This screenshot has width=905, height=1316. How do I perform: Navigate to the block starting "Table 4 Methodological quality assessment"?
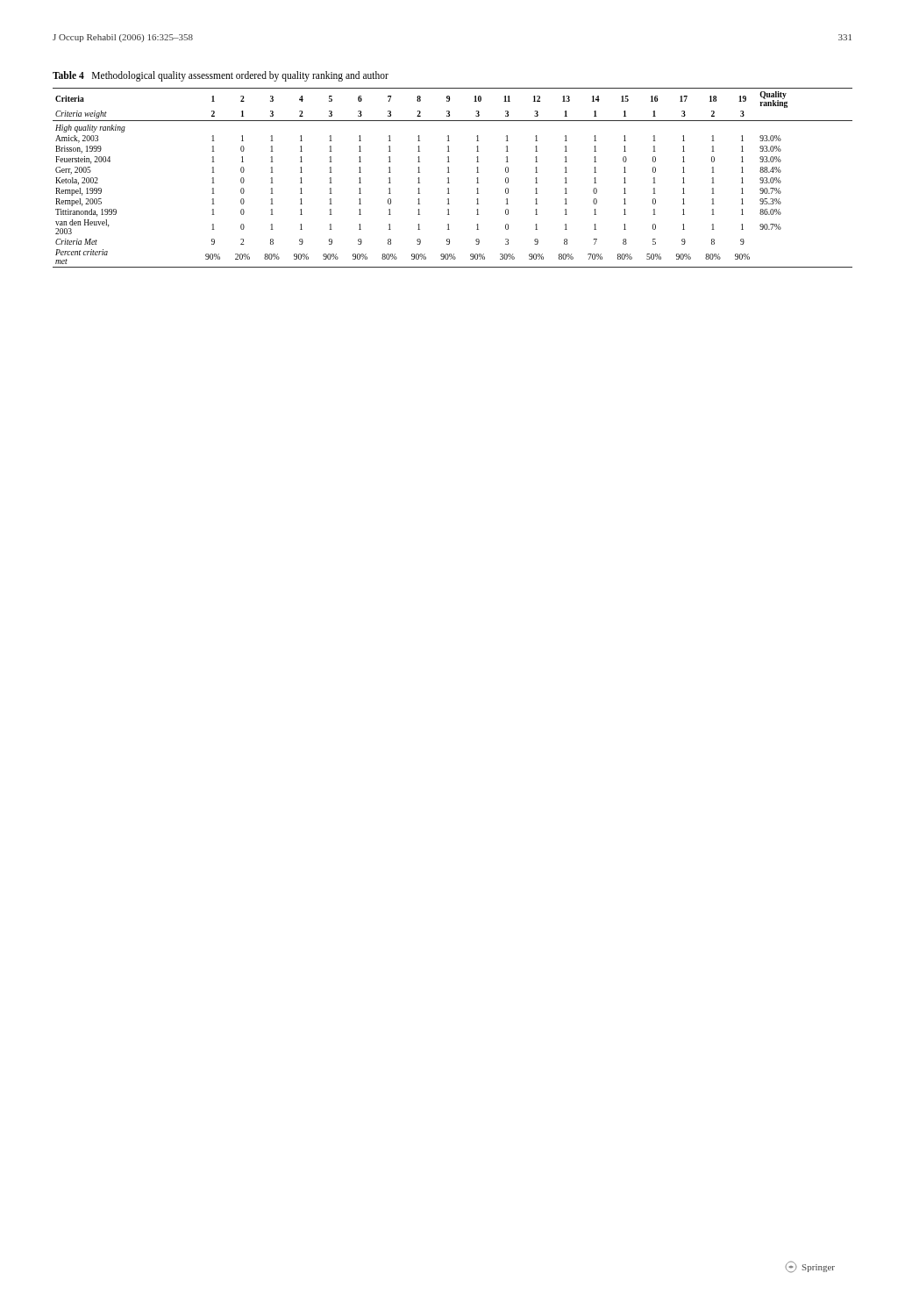[x=220, y=75]
